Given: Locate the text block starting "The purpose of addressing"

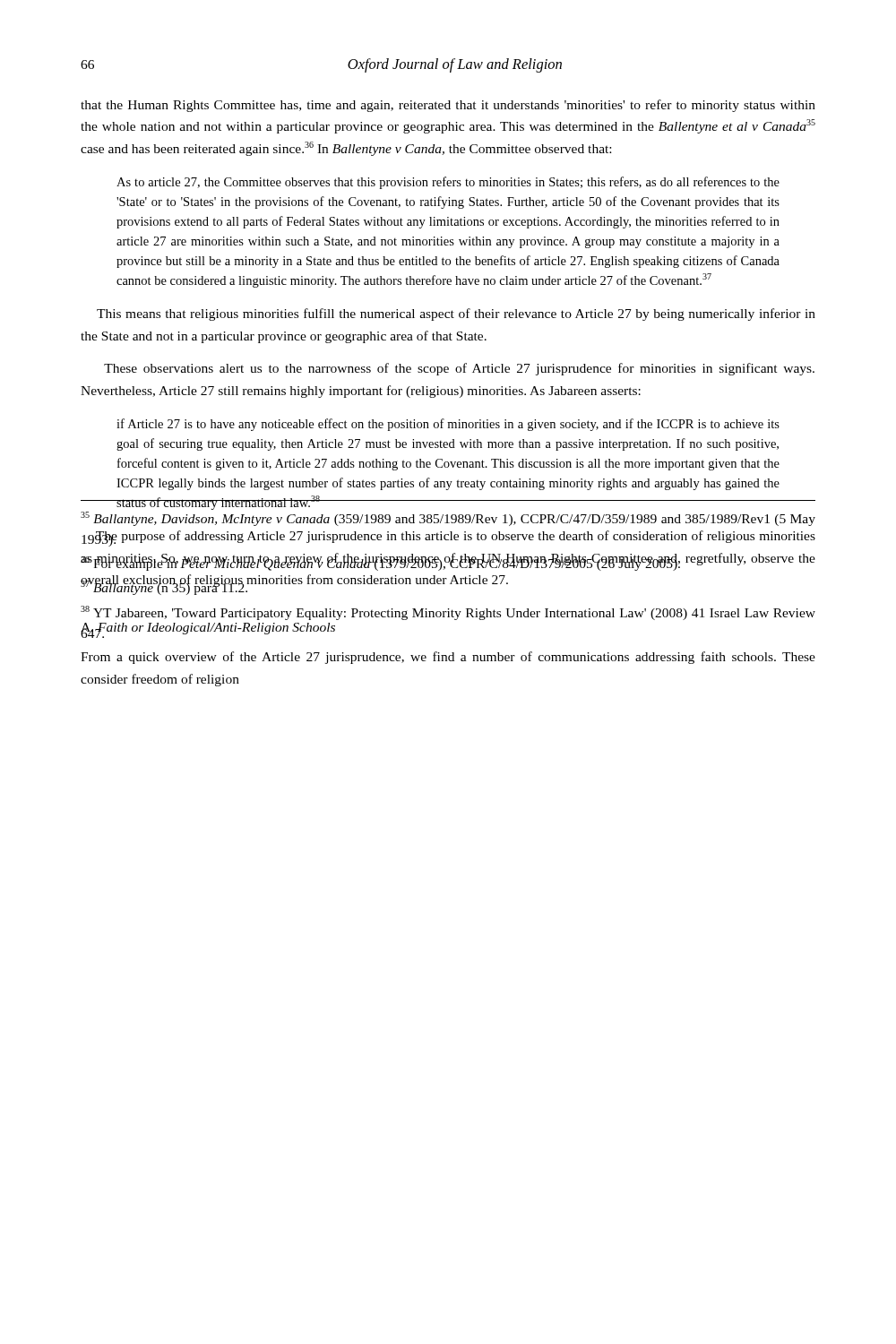Looking at the screenshot, I should point(448,558).
